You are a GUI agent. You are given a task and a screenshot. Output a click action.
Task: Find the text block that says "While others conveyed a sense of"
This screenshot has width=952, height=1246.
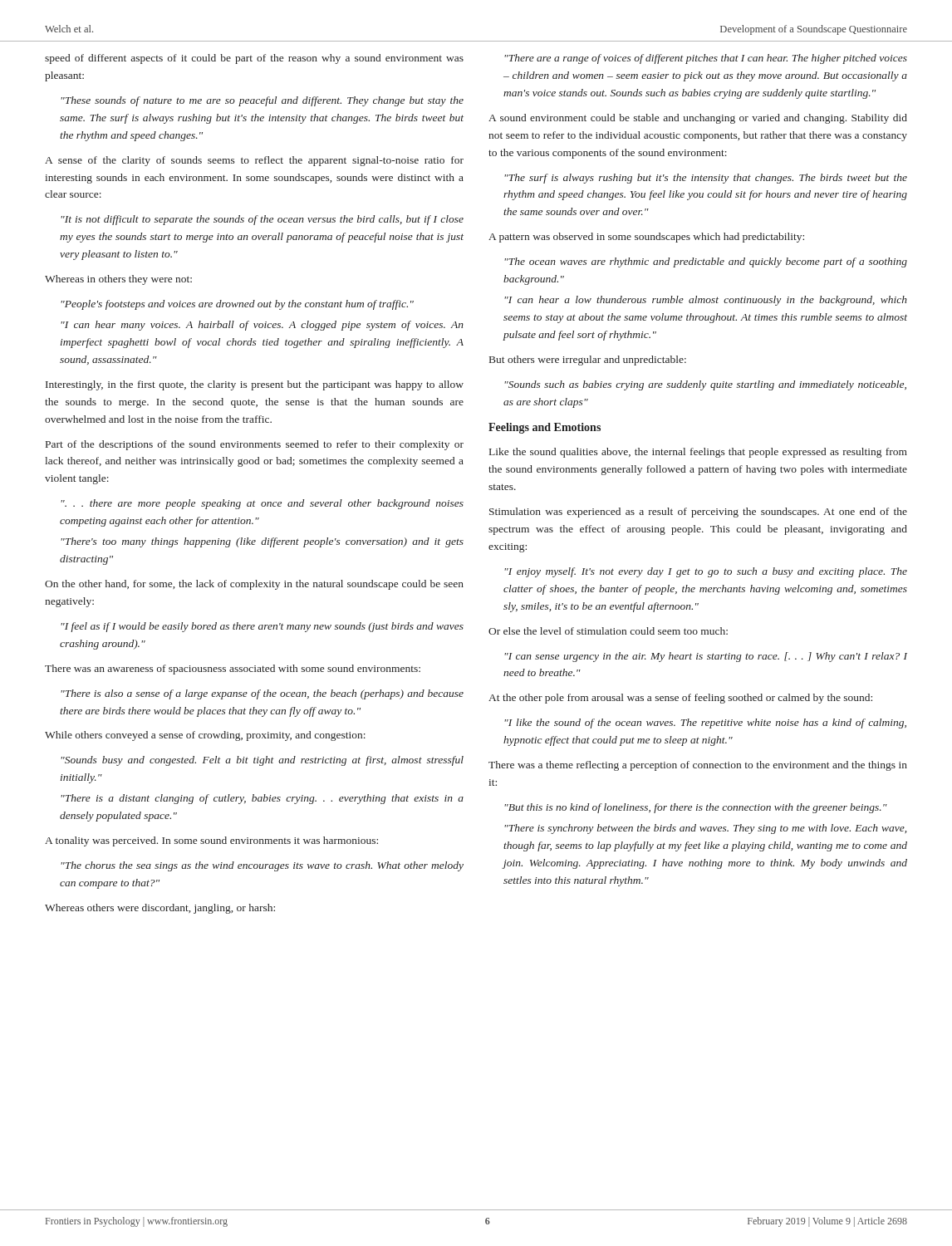pyautogui.click(x=254, y=736)
